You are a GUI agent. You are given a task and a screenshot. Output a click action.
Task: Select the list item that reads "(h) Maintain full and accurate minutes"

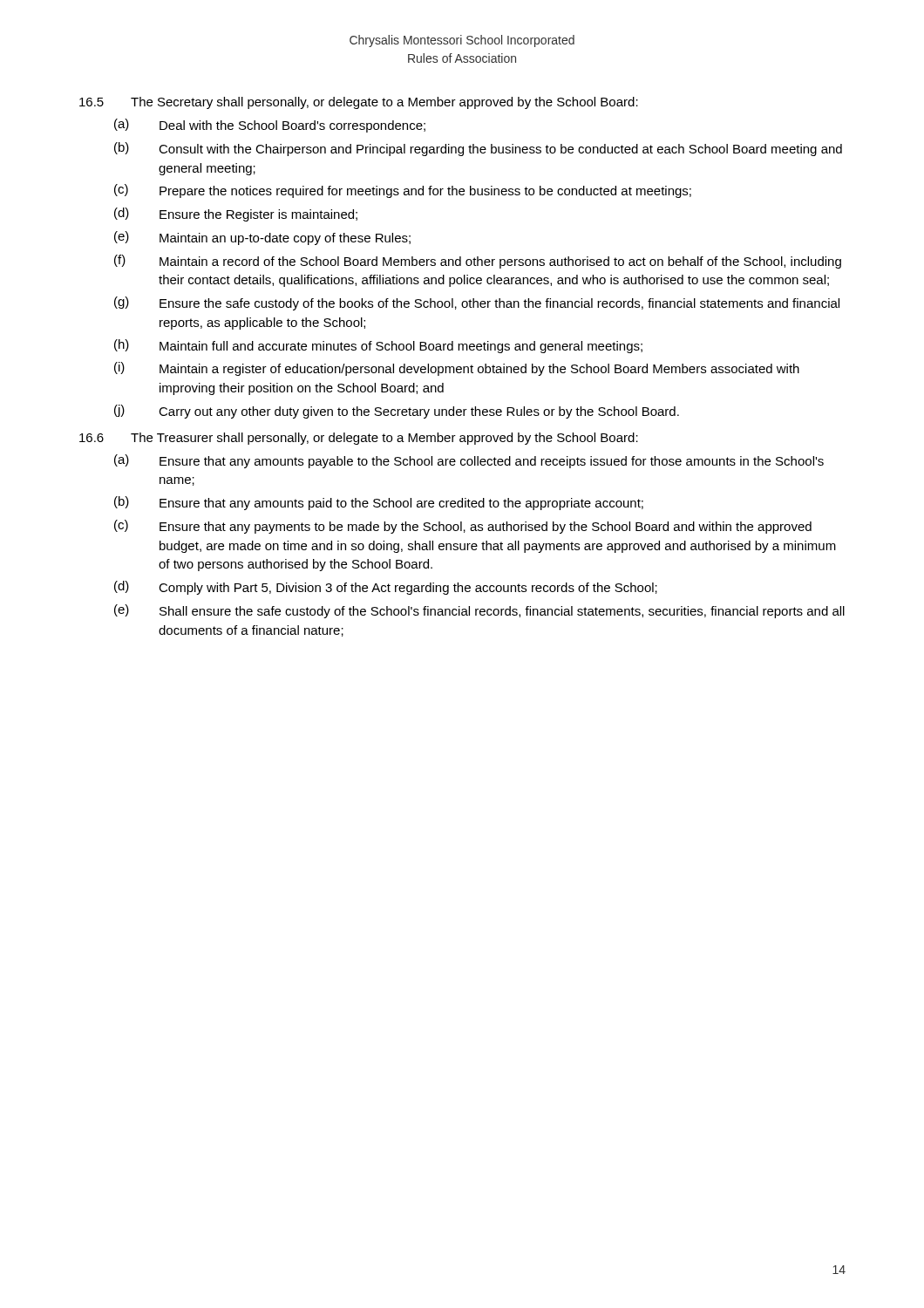[x=479, y=346]
